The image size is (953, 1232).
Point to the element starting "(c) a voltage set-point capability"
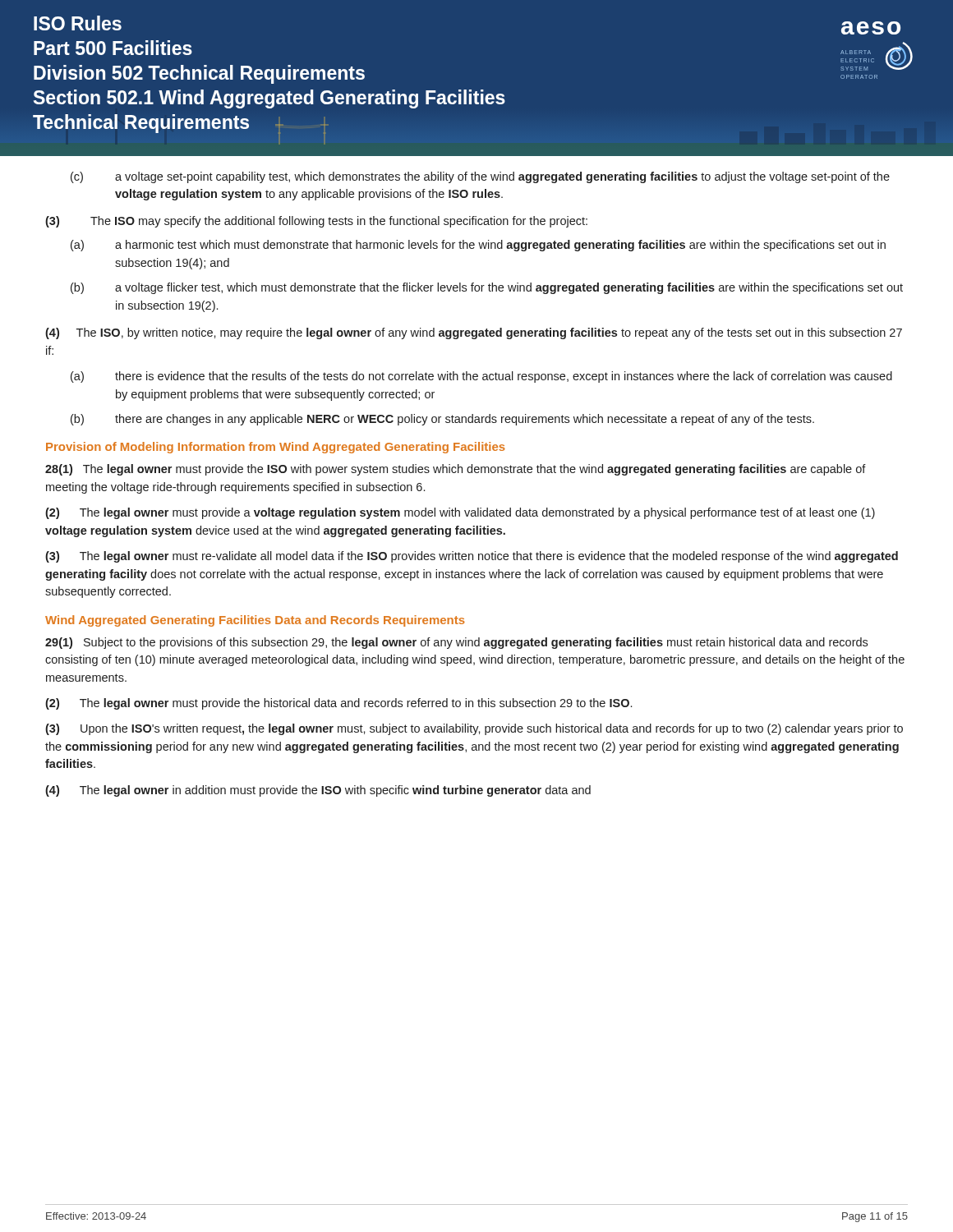click(476, 186)
